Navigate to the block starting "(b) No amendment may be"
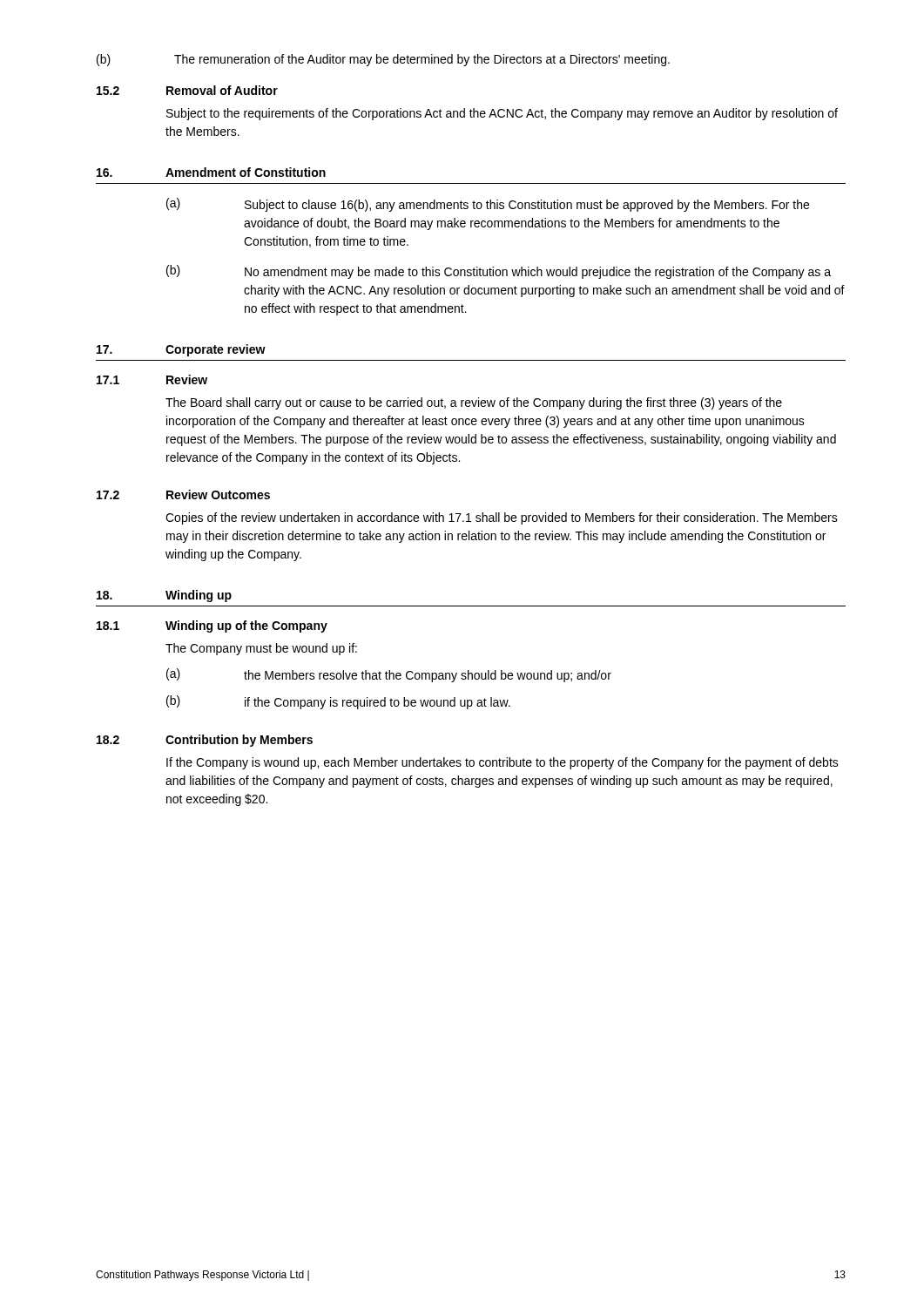 pos(506,291)
